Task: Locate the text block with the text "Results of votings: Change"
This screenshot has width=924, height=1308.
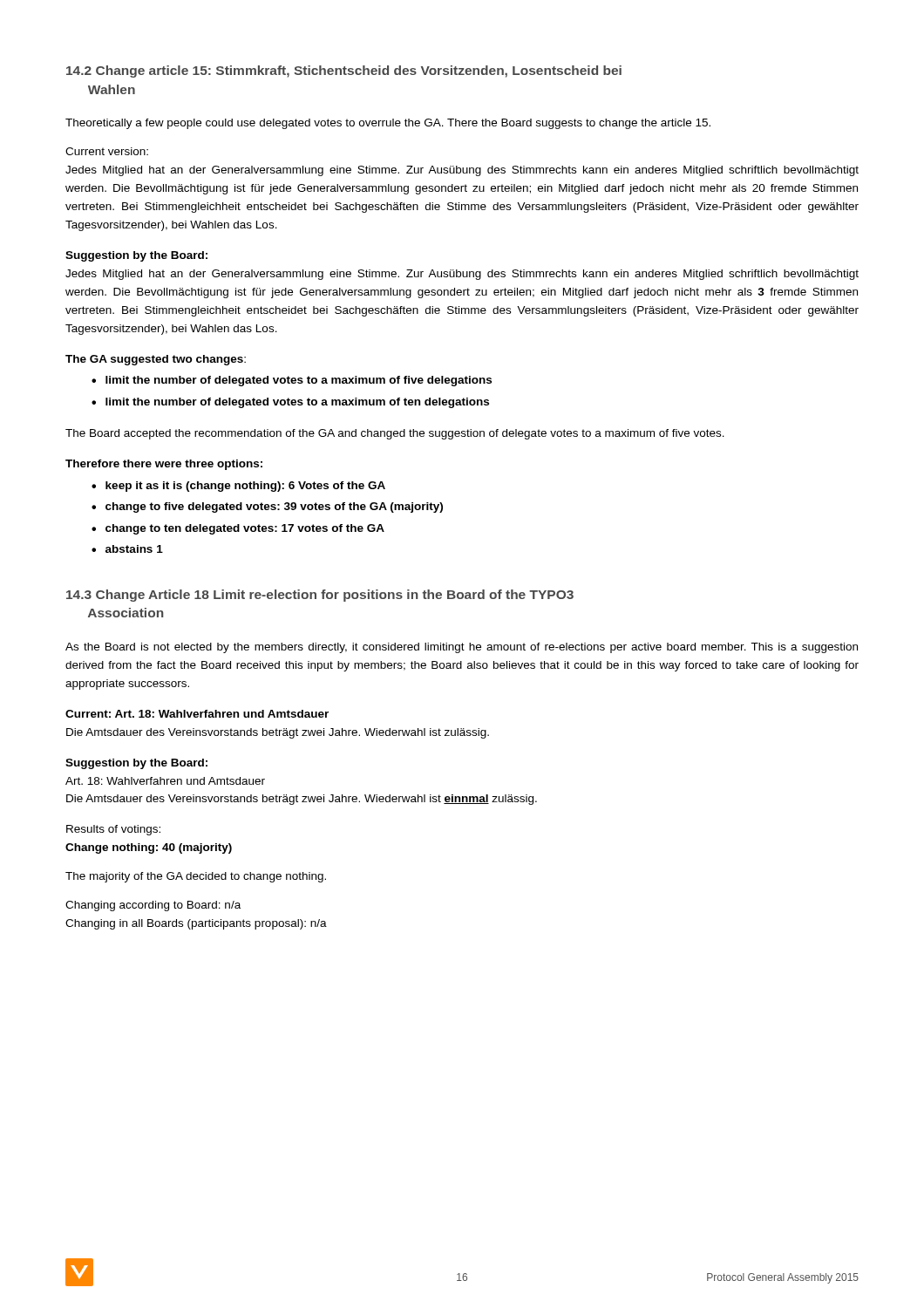Action: (x=149, y=838)
